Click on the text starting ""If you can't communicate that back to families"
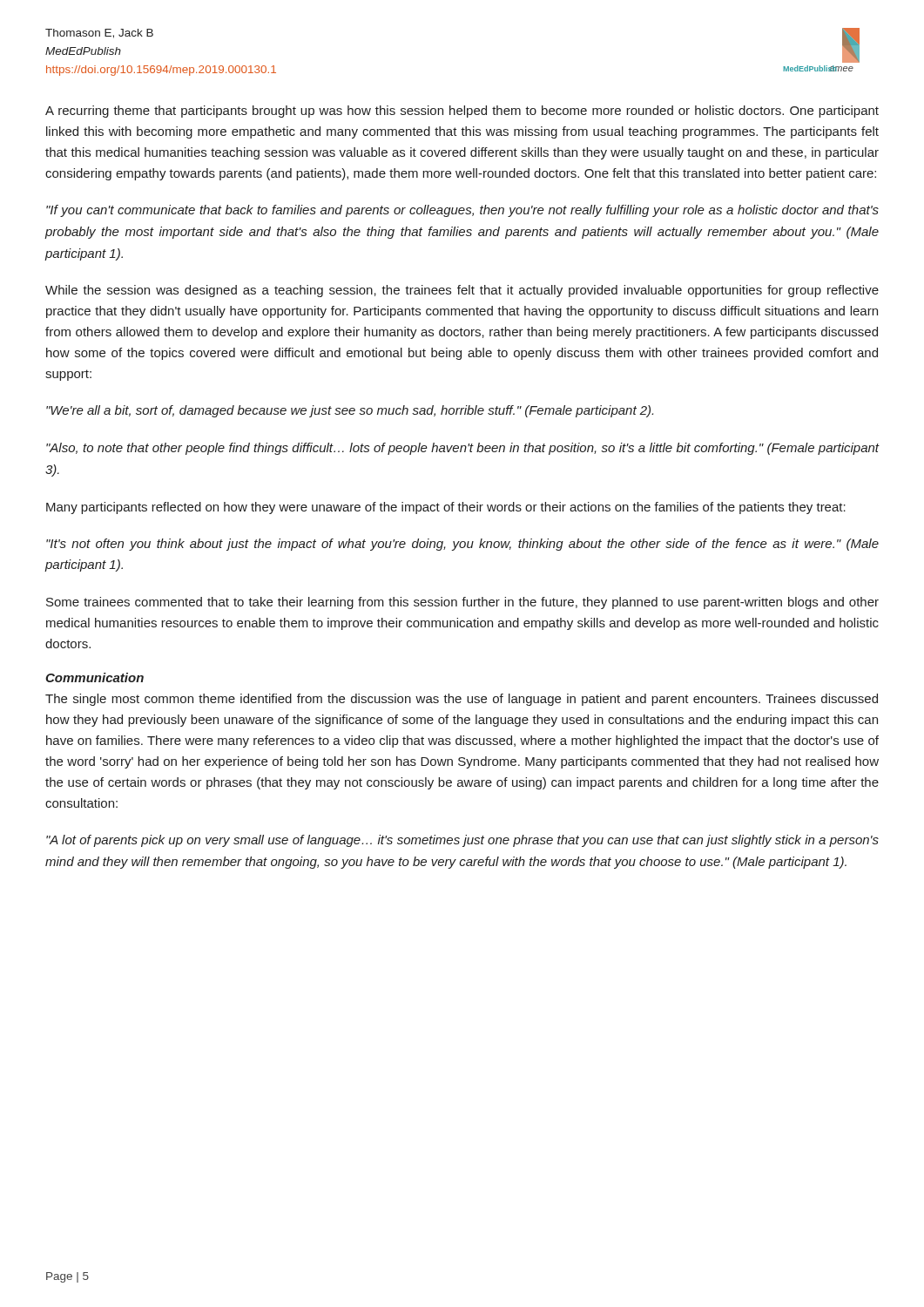This screenshot has height=1307, width=924. click(x=462, y=231)
